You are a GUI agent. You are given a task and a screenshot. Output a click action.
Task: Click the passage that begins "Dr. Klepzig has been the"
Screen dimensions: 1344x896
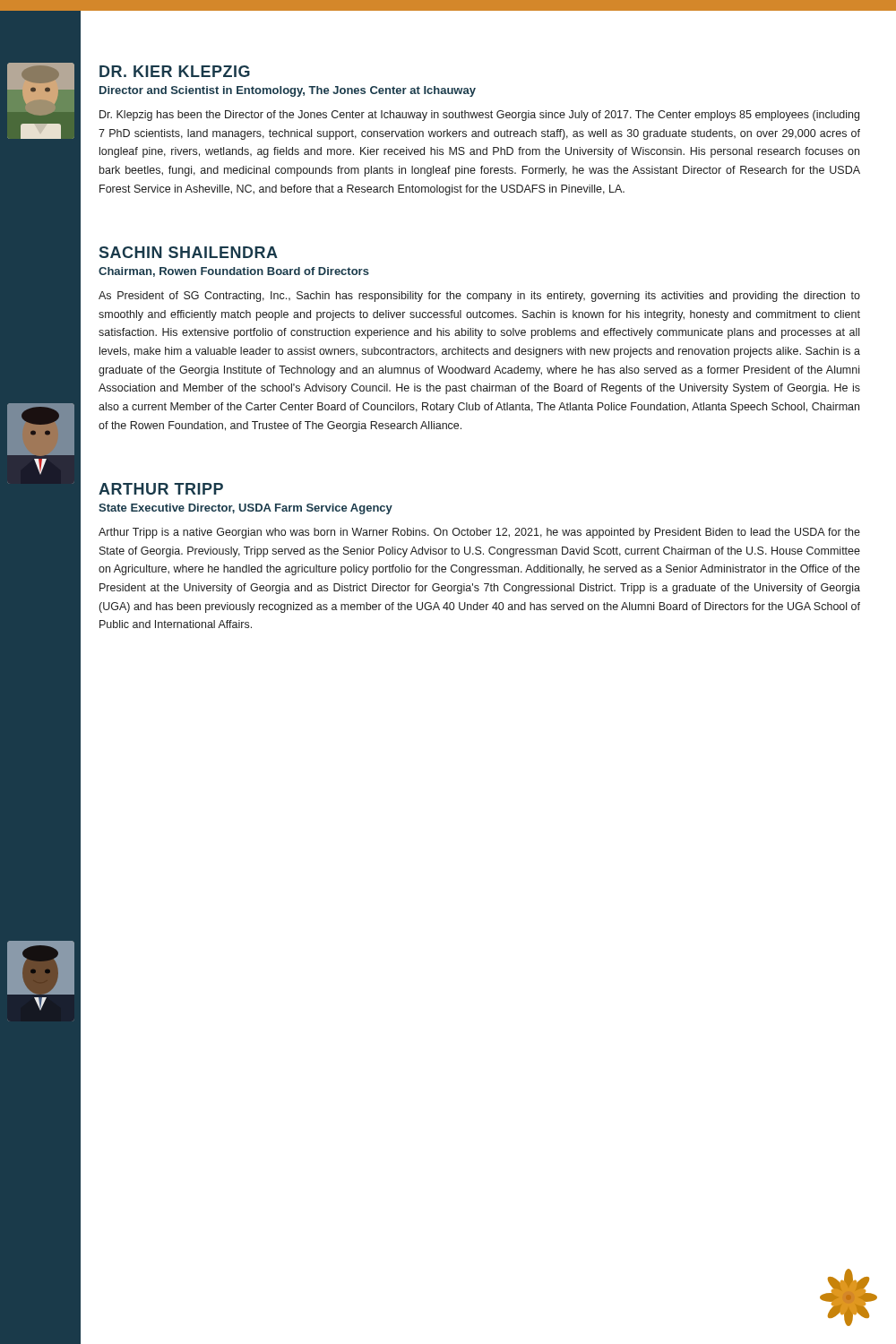[x=479, y=152]
